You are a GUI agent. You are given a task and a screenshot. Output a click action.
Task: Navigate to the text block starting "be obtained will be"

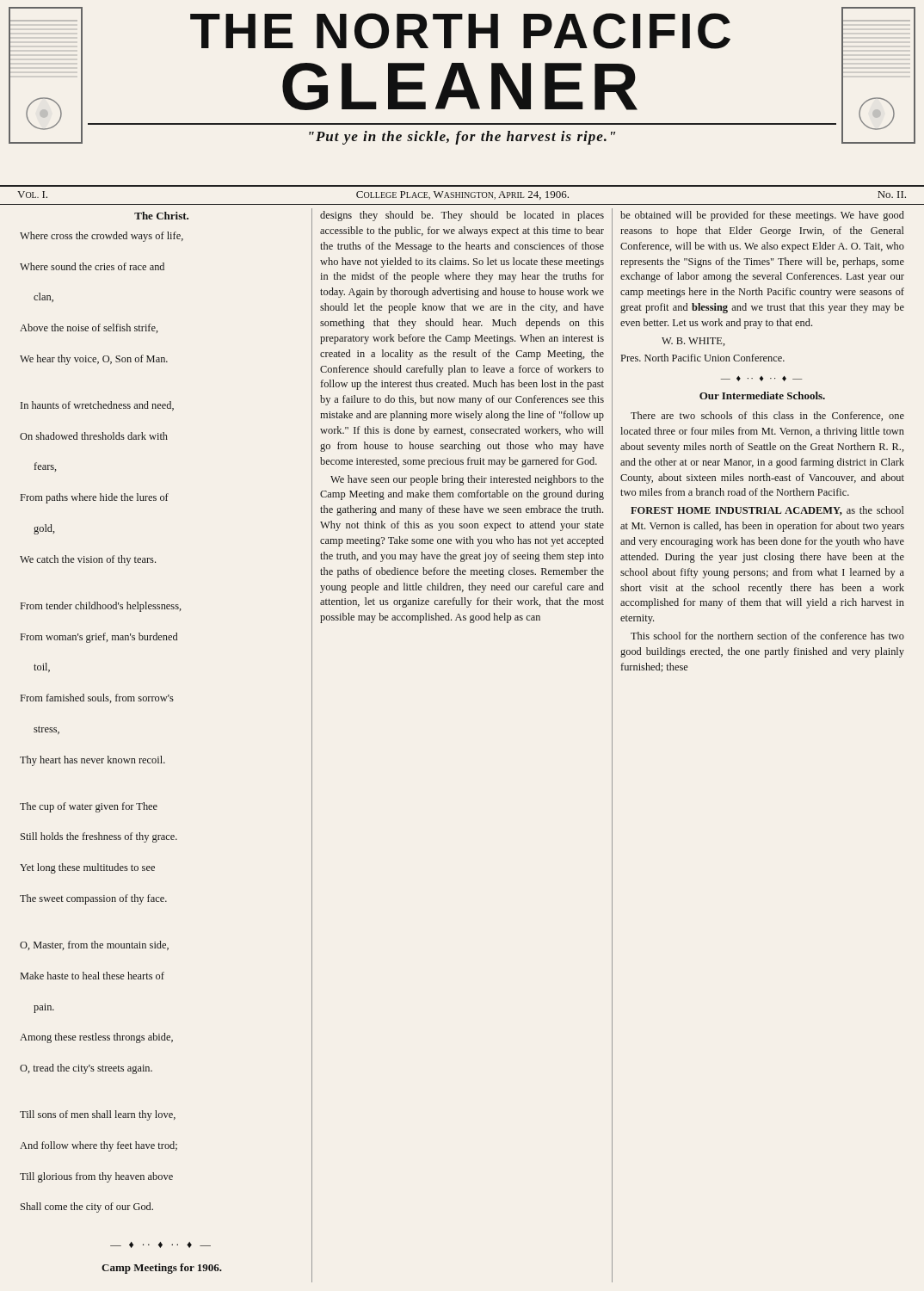tap(762, 442)
